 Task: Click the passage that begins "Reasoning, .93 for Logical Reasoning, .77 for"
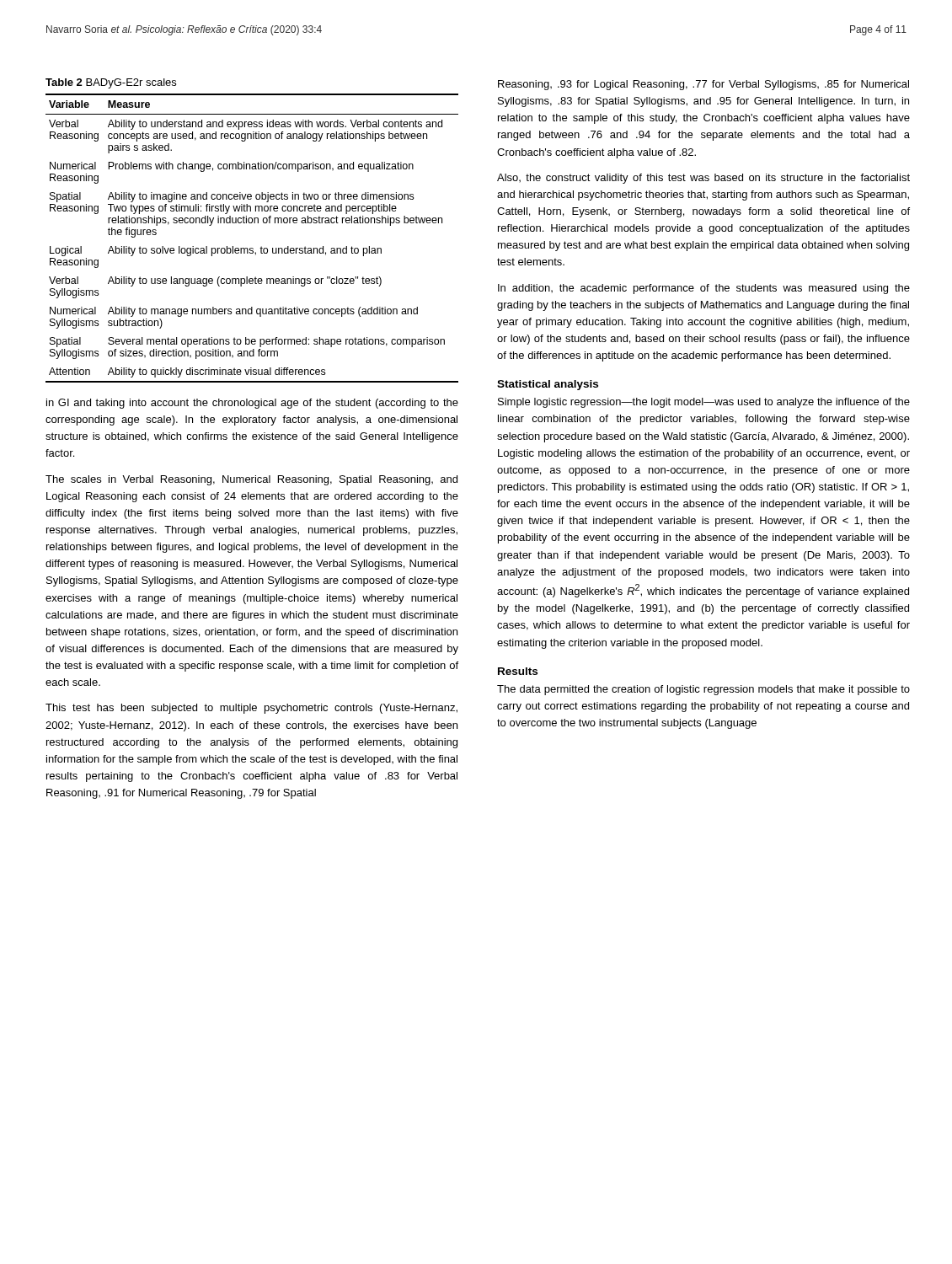(703, 118)
